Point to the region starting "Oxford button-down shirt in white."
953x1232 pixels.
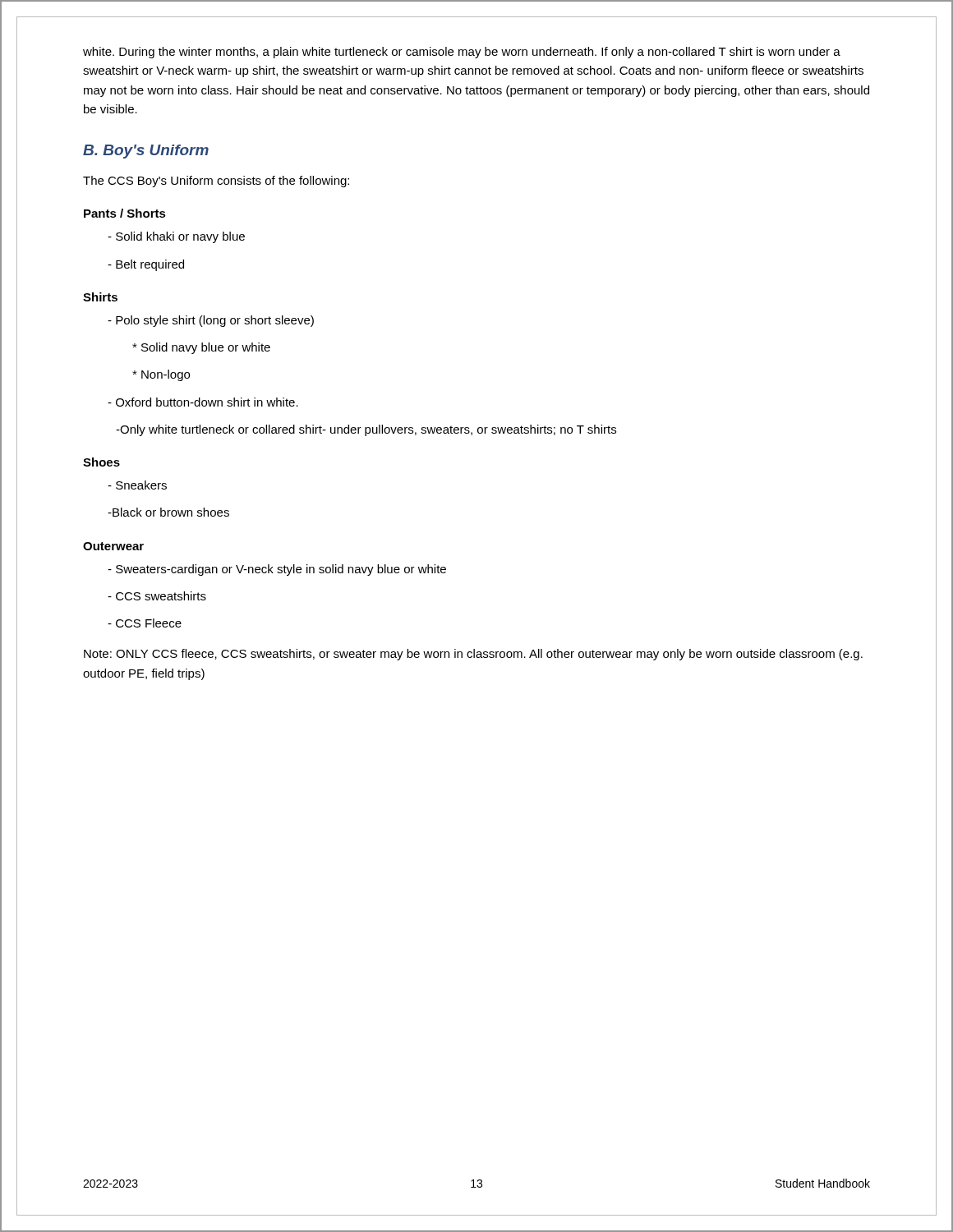203,402
